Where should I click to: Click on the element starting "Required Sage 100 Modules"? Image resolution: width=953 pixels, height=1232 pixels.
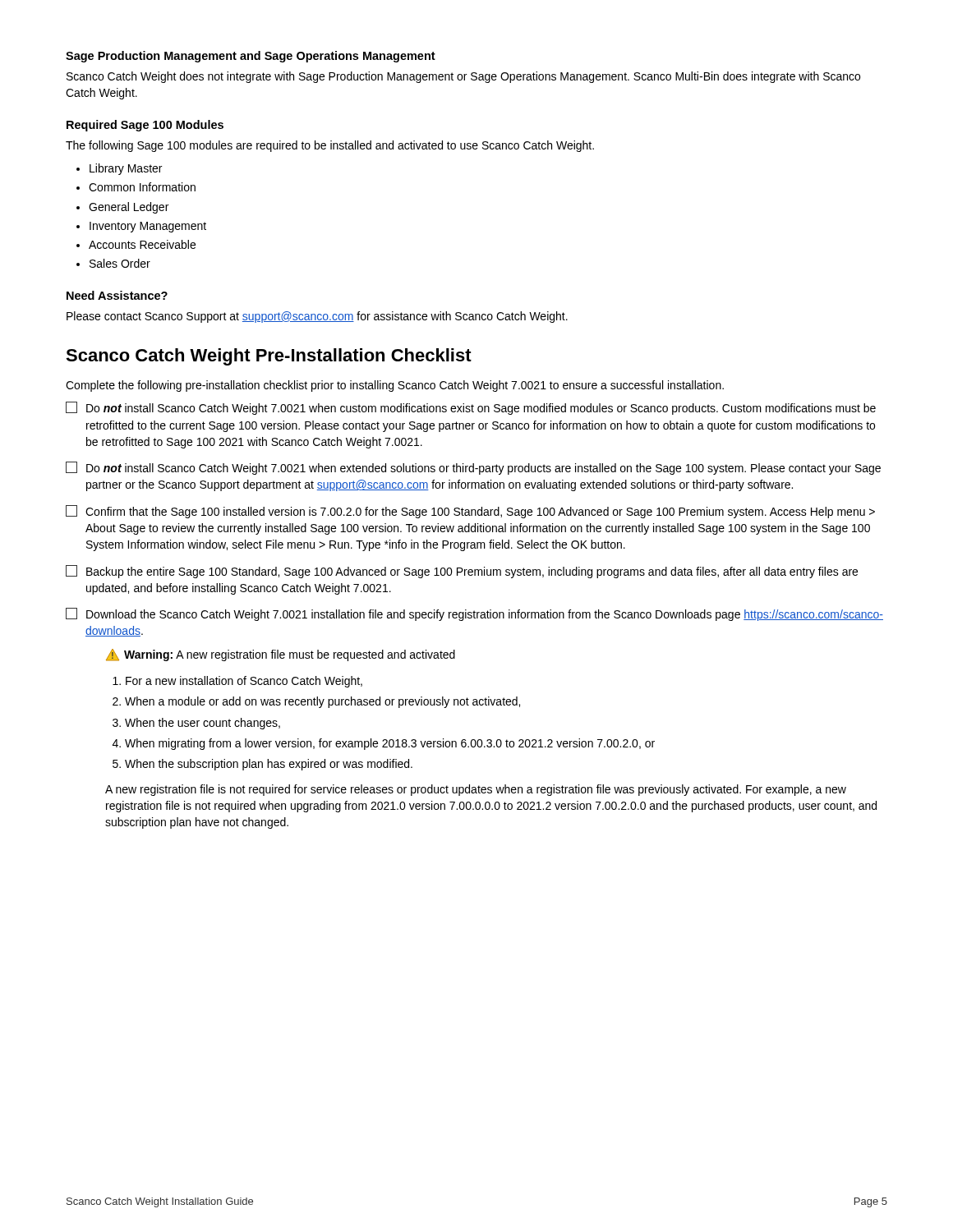coord(145,126)
